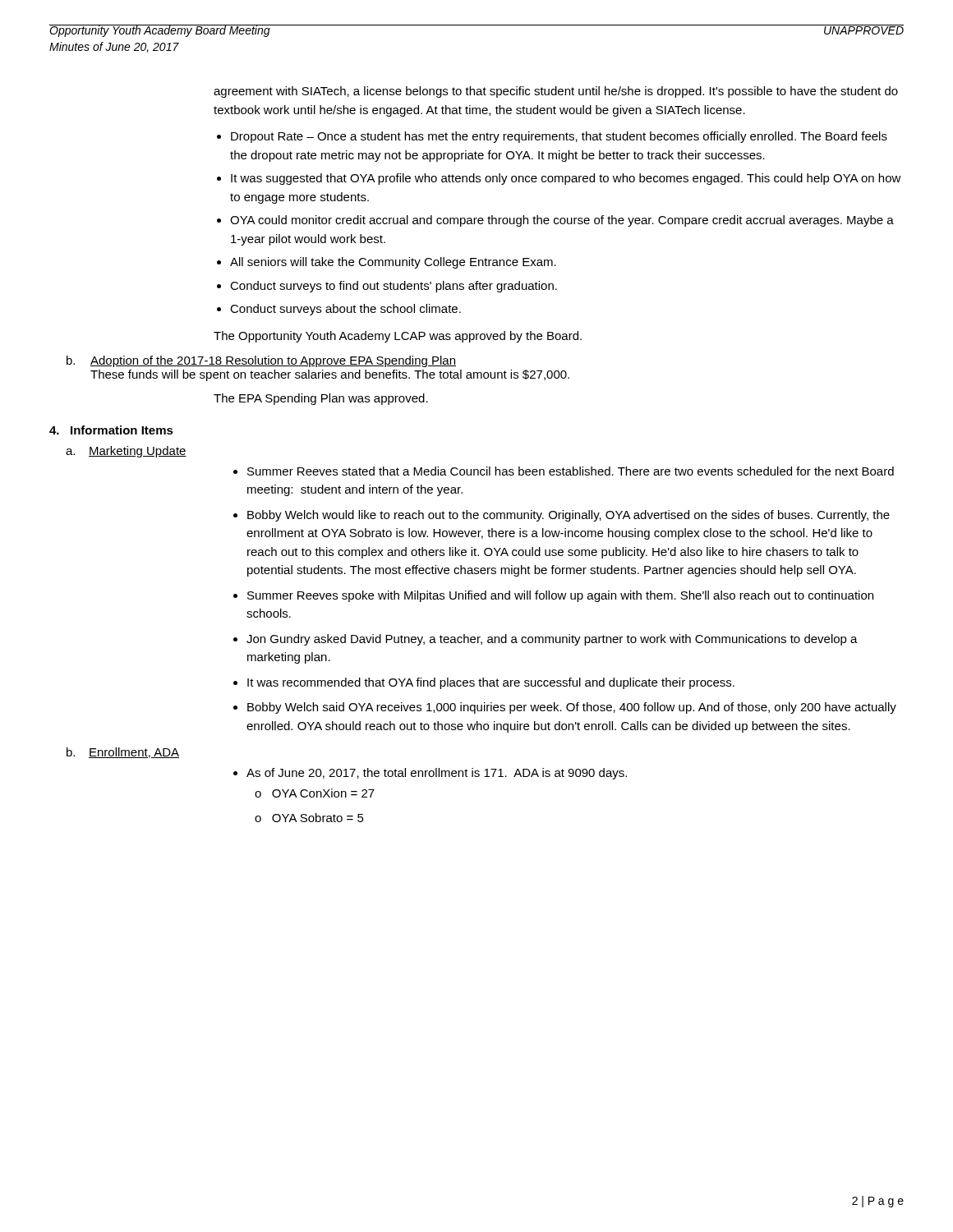Locate the region starting "Conduct surveys to find out students' plans"
Viewport: 953px width, 1232px height.
(394, 285)
